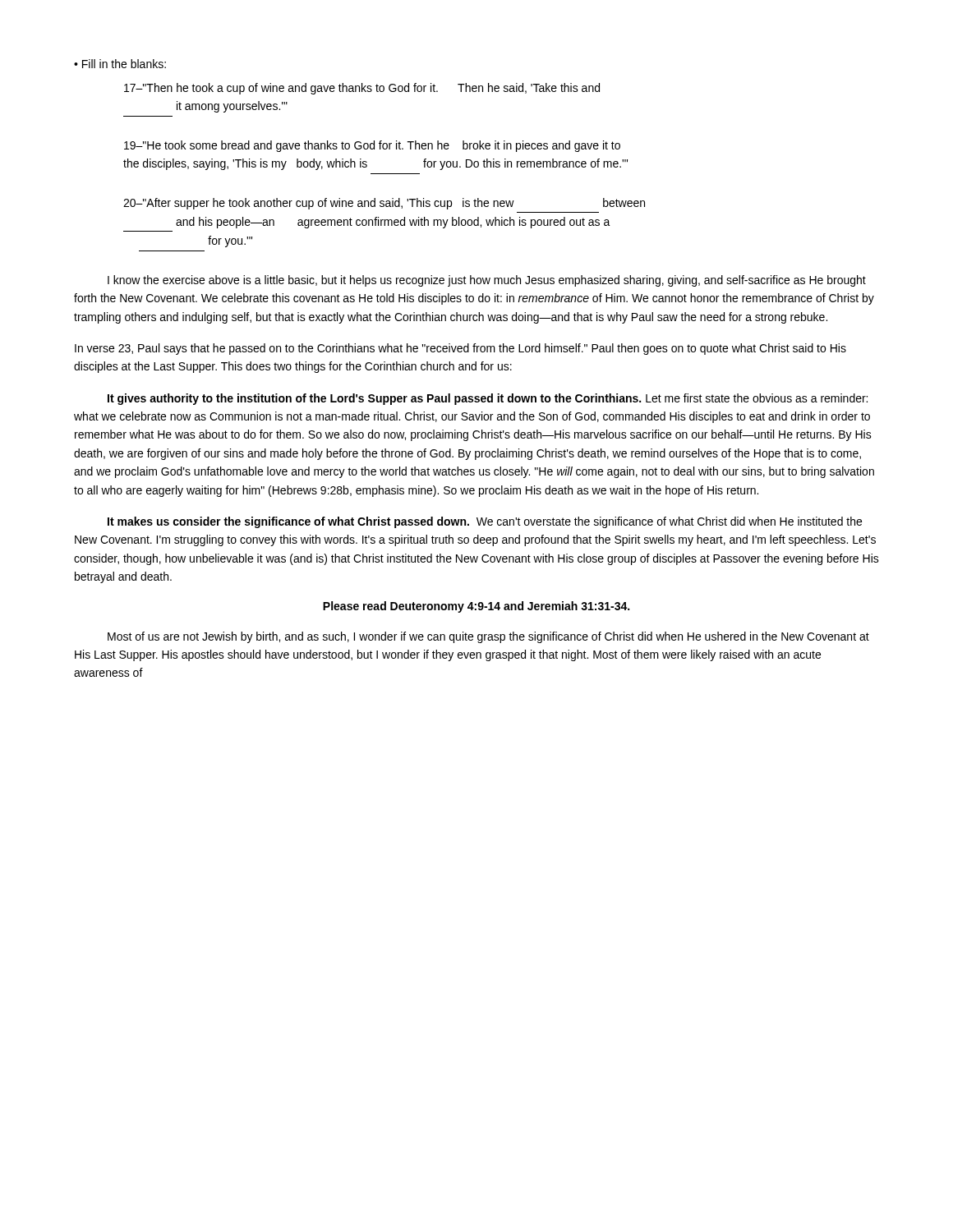Locate the text block containing "19–"He took some bread and"
The width and height of the screenshot is (953, 1232).
tap(376, 156)
